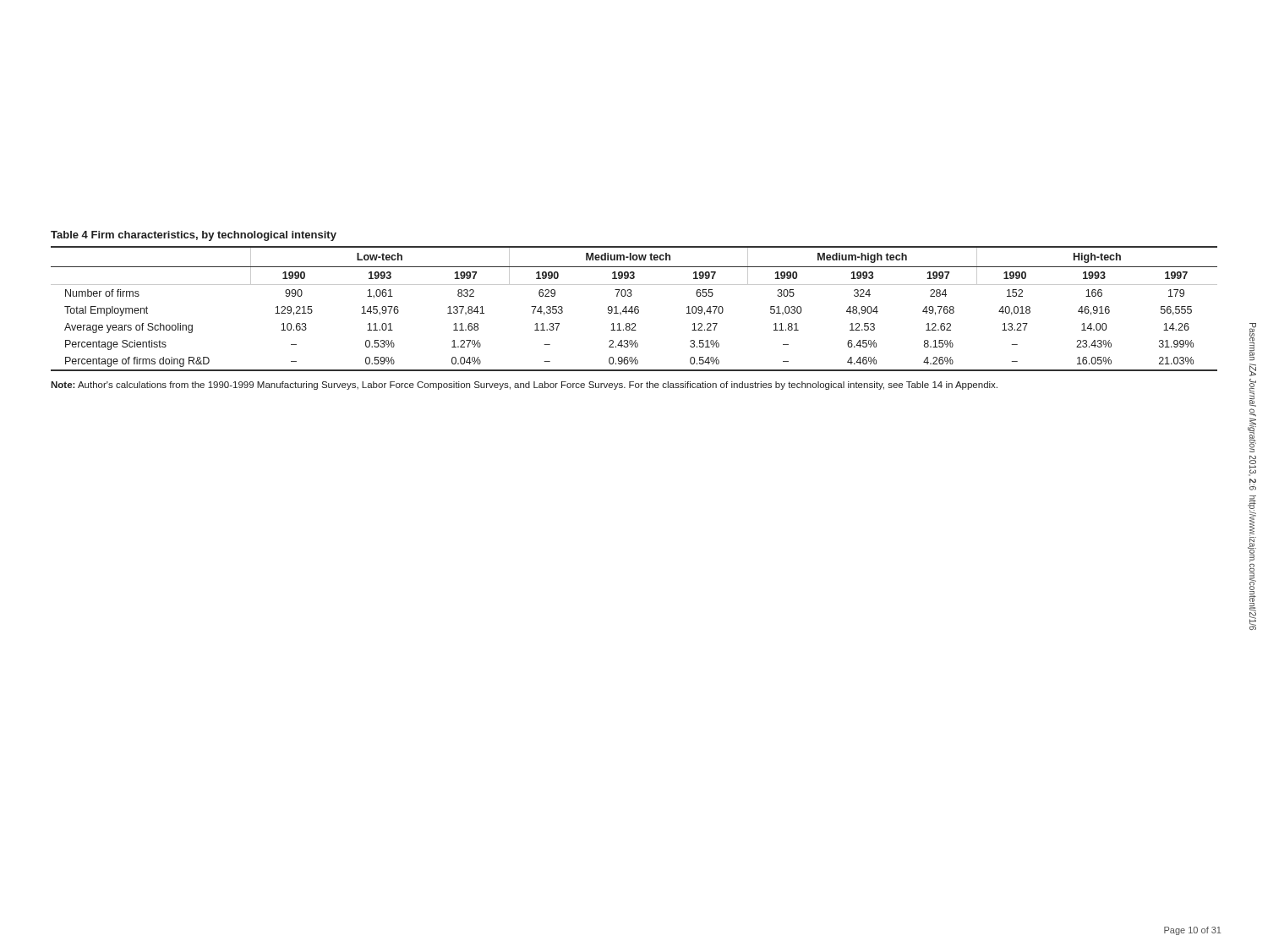
Task: Select the footnote that says "Note: Author's calculations"
Action: click(525, 385)
